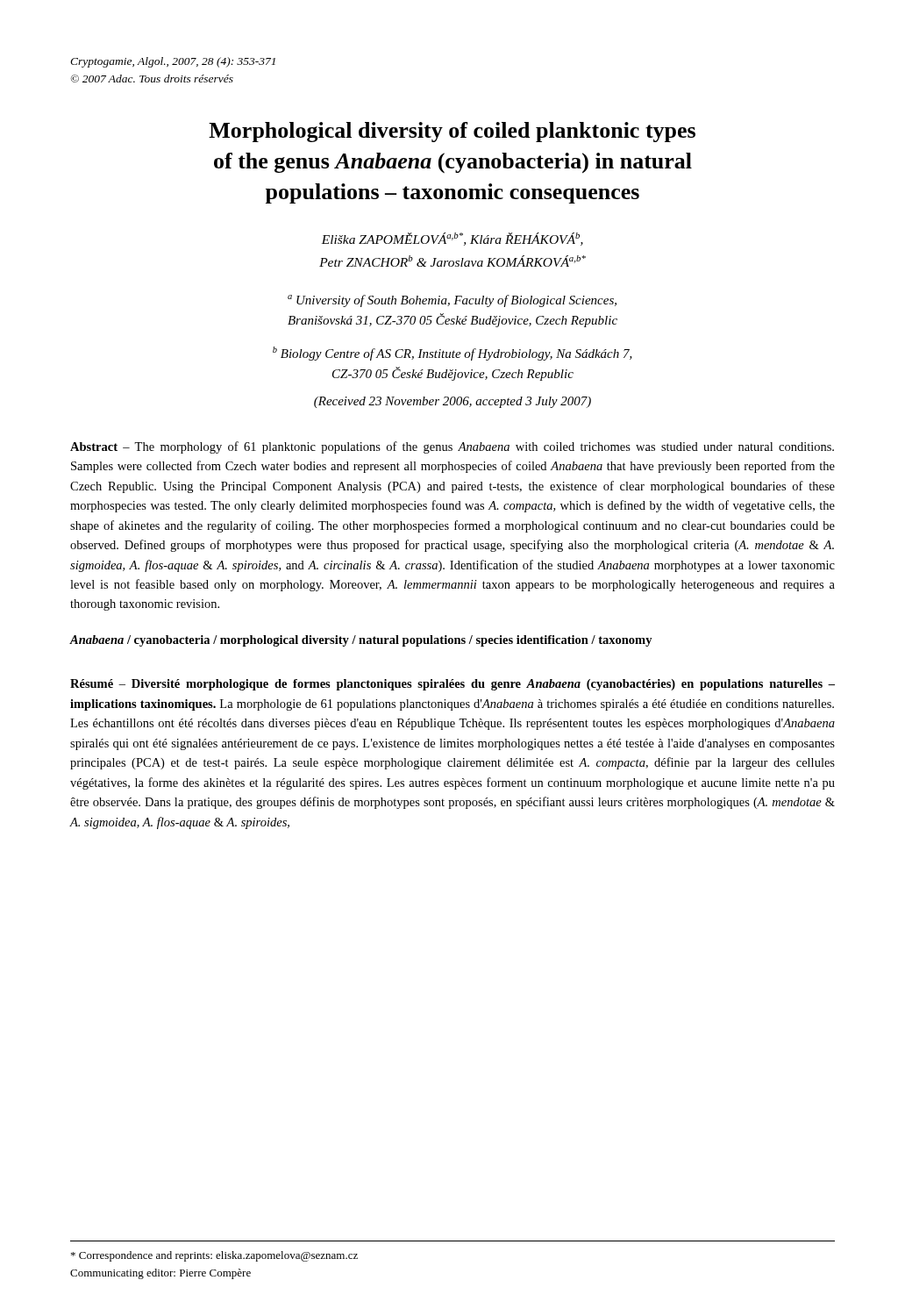Locate the block of text that opens with "Anabaena / cyanobacteria"
905x1316 pixels.
tap(361, 640)
